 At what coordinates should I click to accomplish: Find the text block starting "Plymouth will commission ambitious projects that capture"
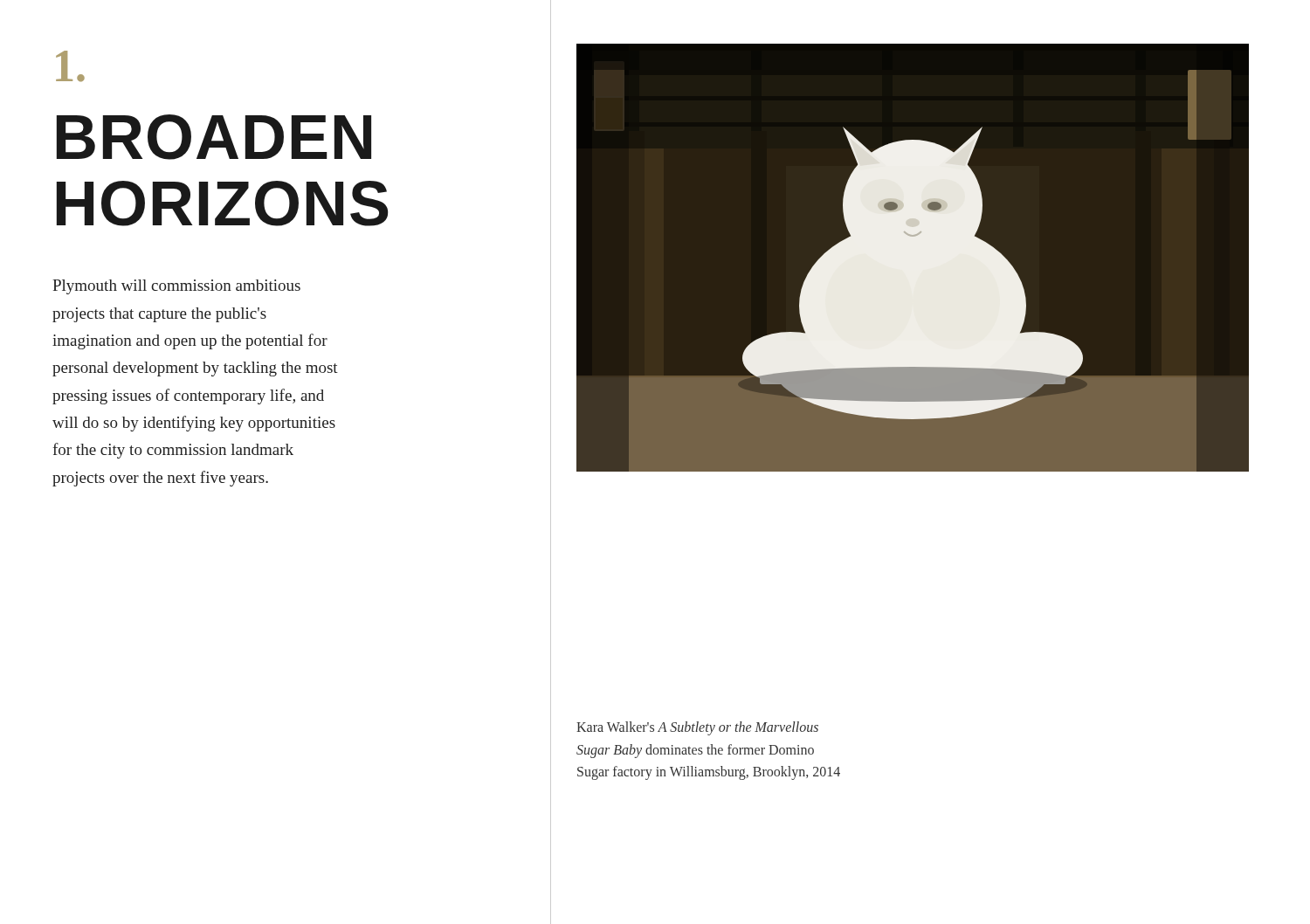pos(195,381)
